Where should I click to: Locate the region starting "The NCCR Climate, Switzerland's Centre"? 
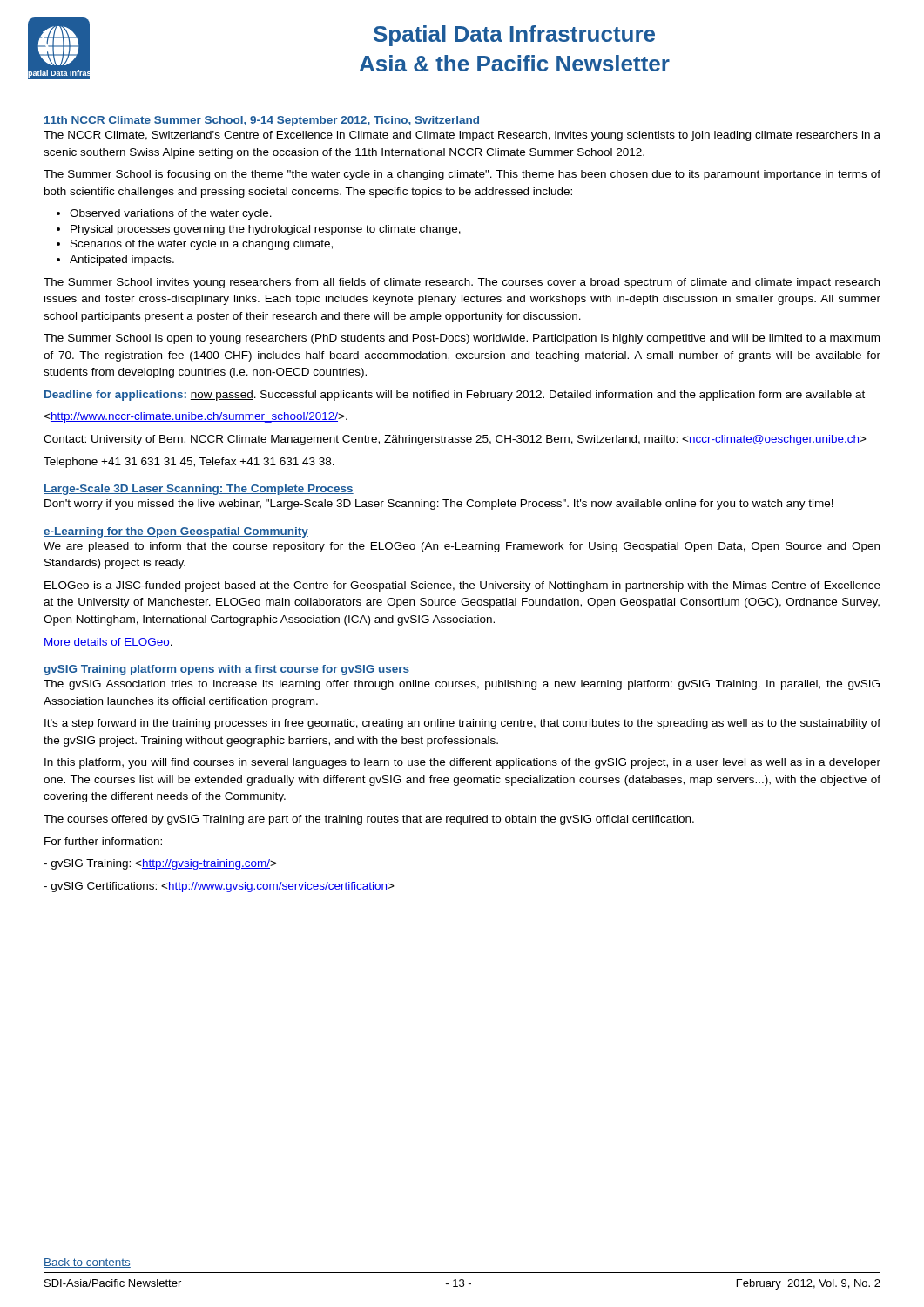click(462, 163)
